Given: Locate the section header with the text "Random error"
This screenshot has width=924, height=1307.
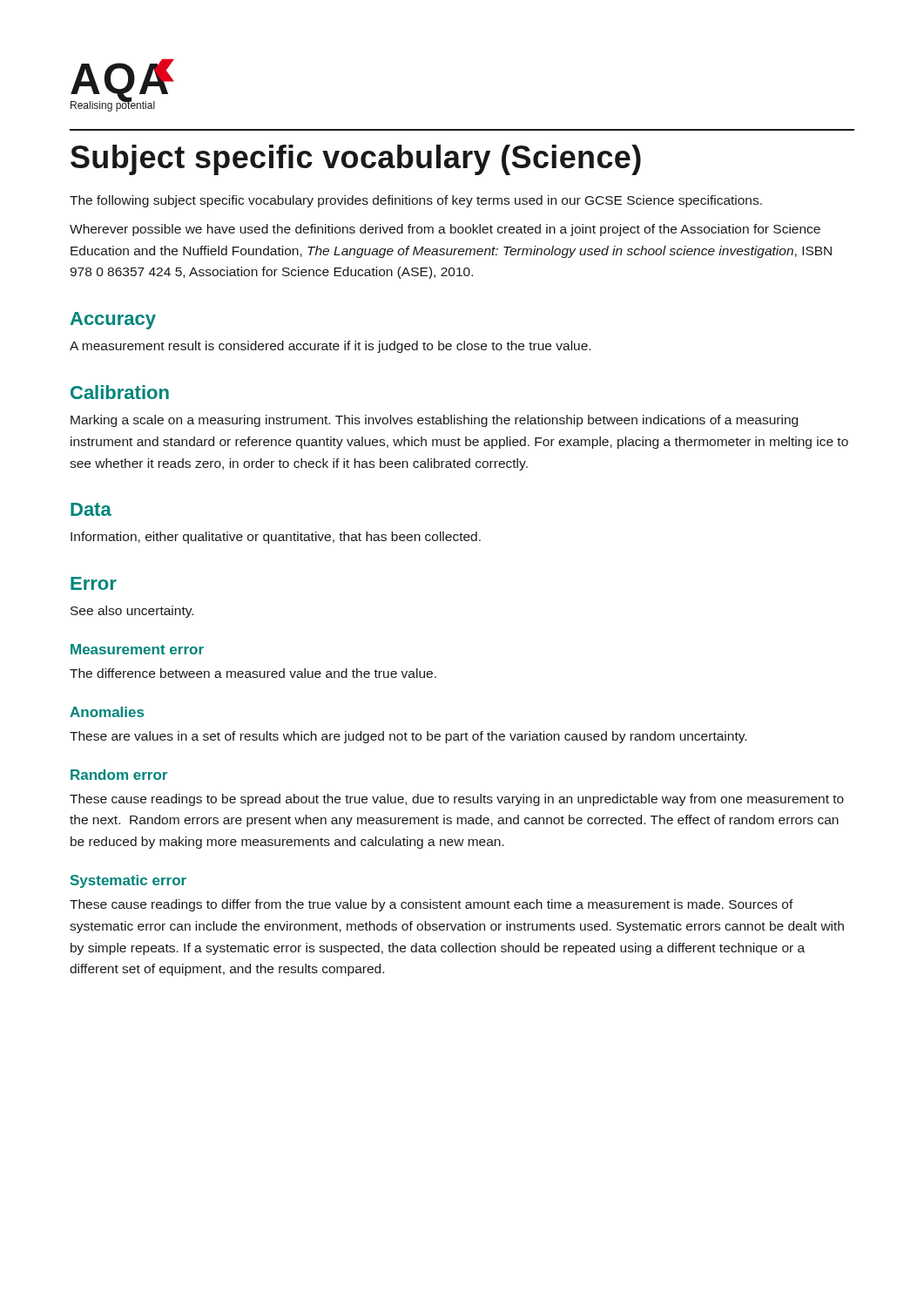Looking at the screenshot, I should (119, 775).
